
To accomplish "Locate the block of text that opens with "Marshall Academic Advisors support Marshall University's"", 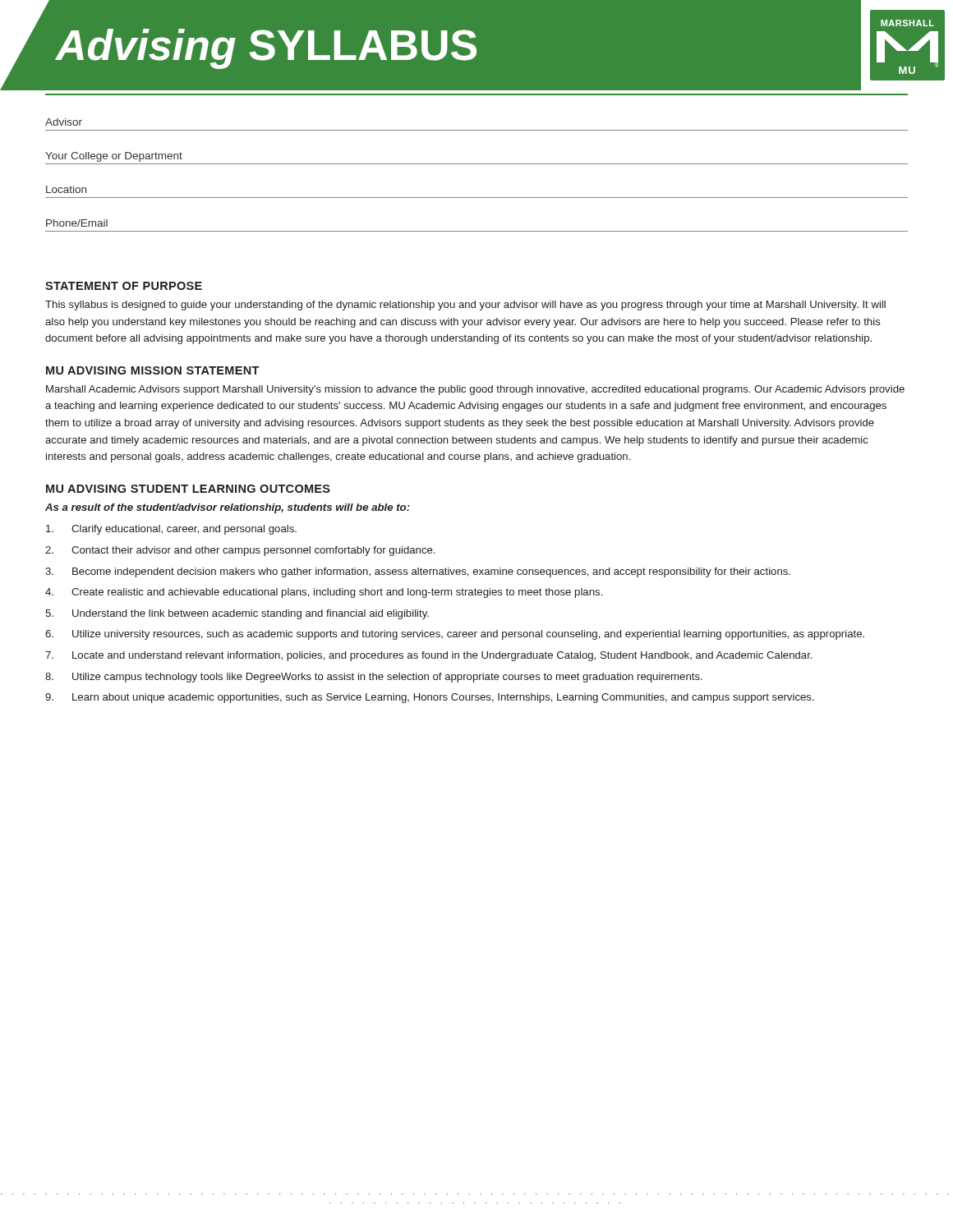I will pos(475,423).
